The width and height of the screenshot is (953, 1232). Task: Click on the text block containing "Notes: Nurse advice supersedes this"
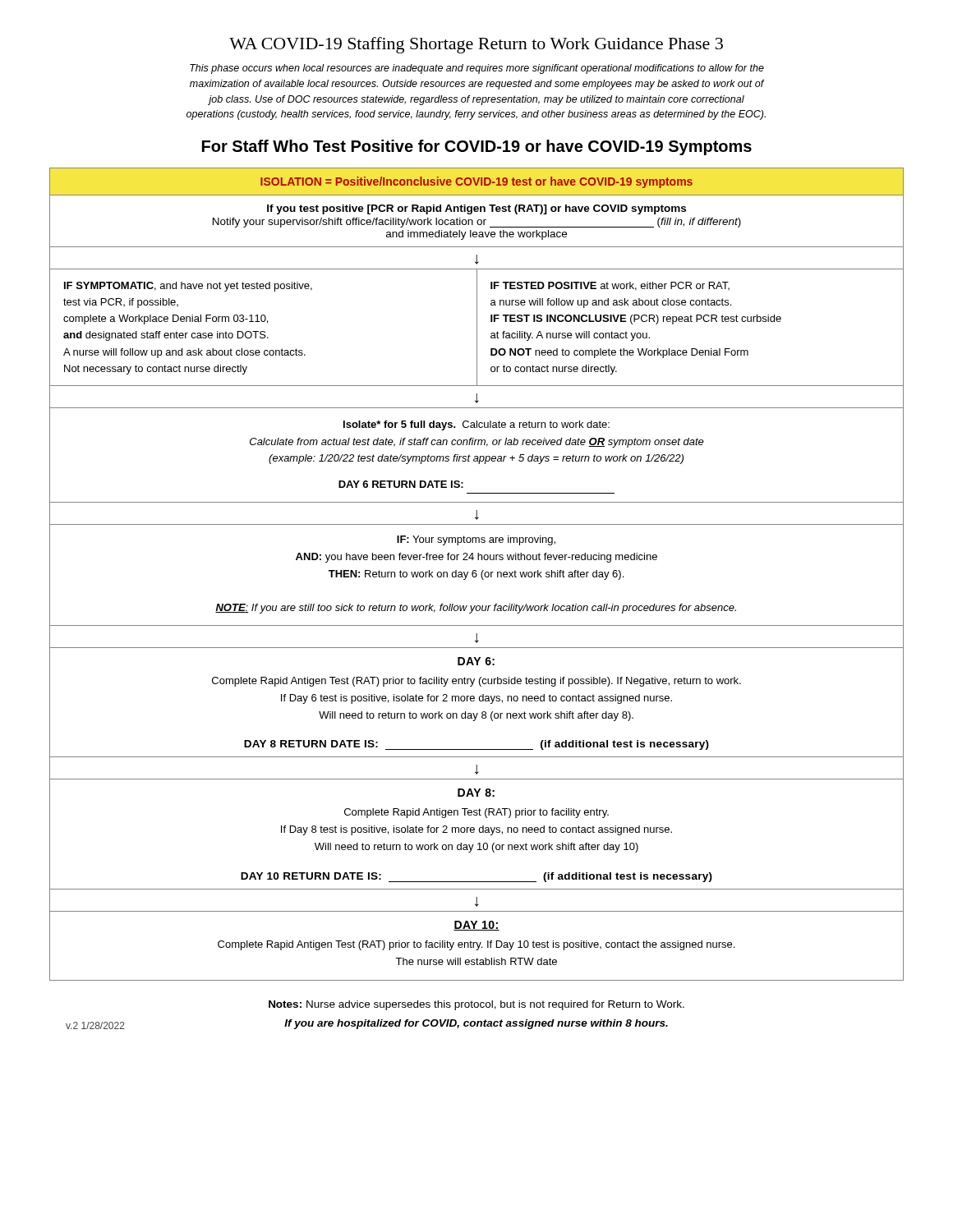pos(476,1015)
